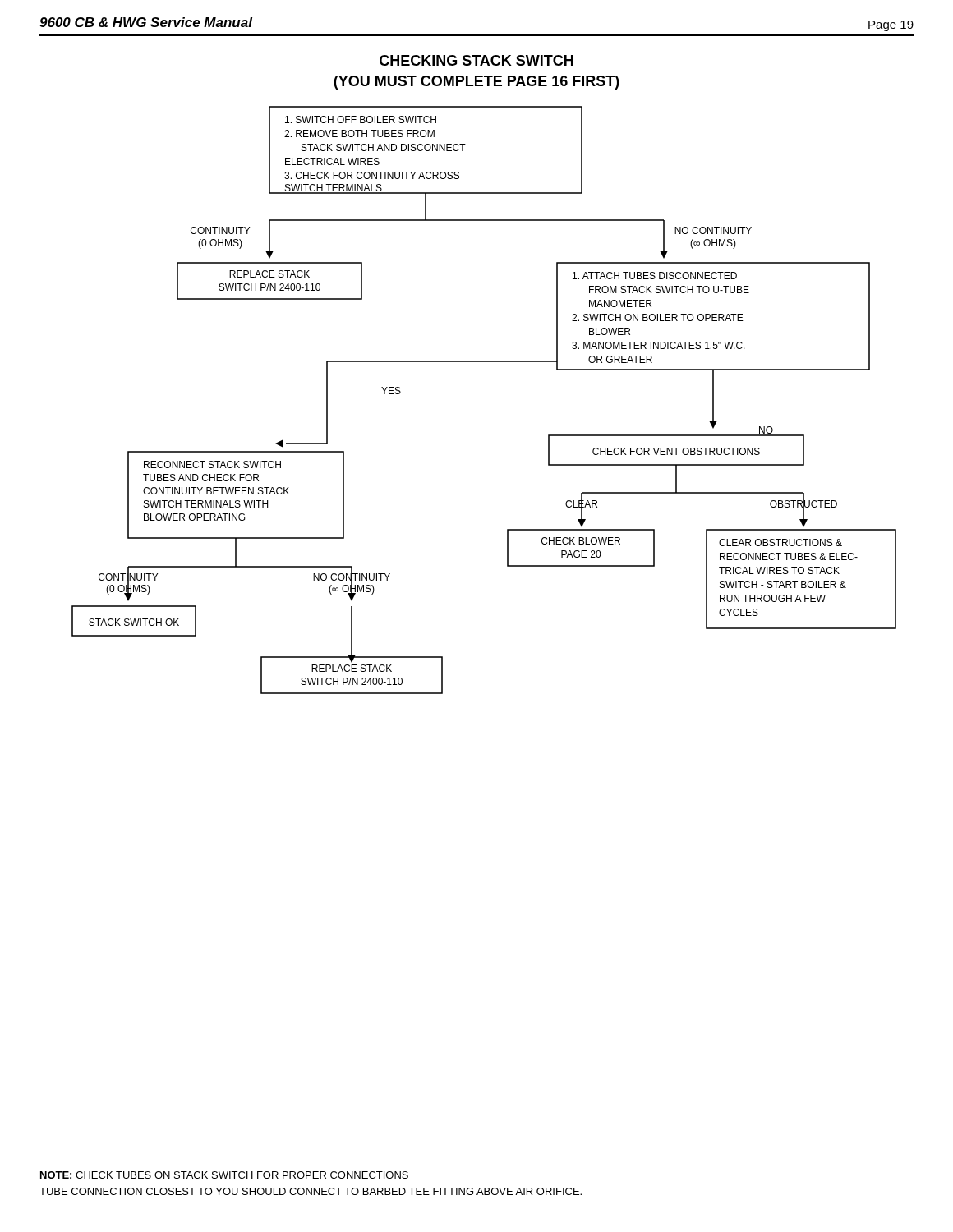Navigate to the element starting "CHECKING STACK SWITCH (YOU MUST COMPLETE PAGE 16"
The image size is (953, 1232).
point(476,71)
